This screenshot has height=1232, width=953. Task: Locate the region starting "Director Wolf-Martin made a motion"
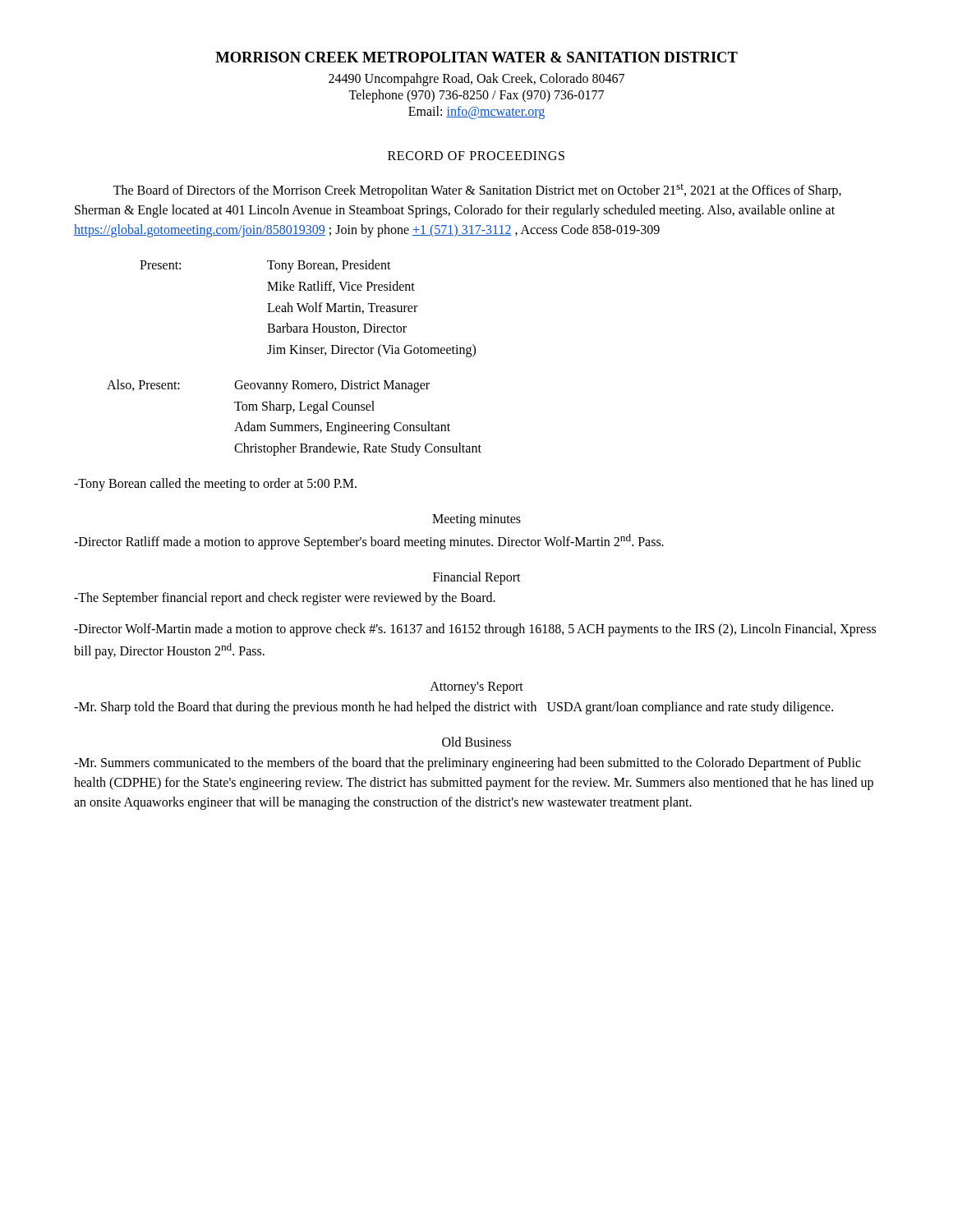tap(475, 640)
